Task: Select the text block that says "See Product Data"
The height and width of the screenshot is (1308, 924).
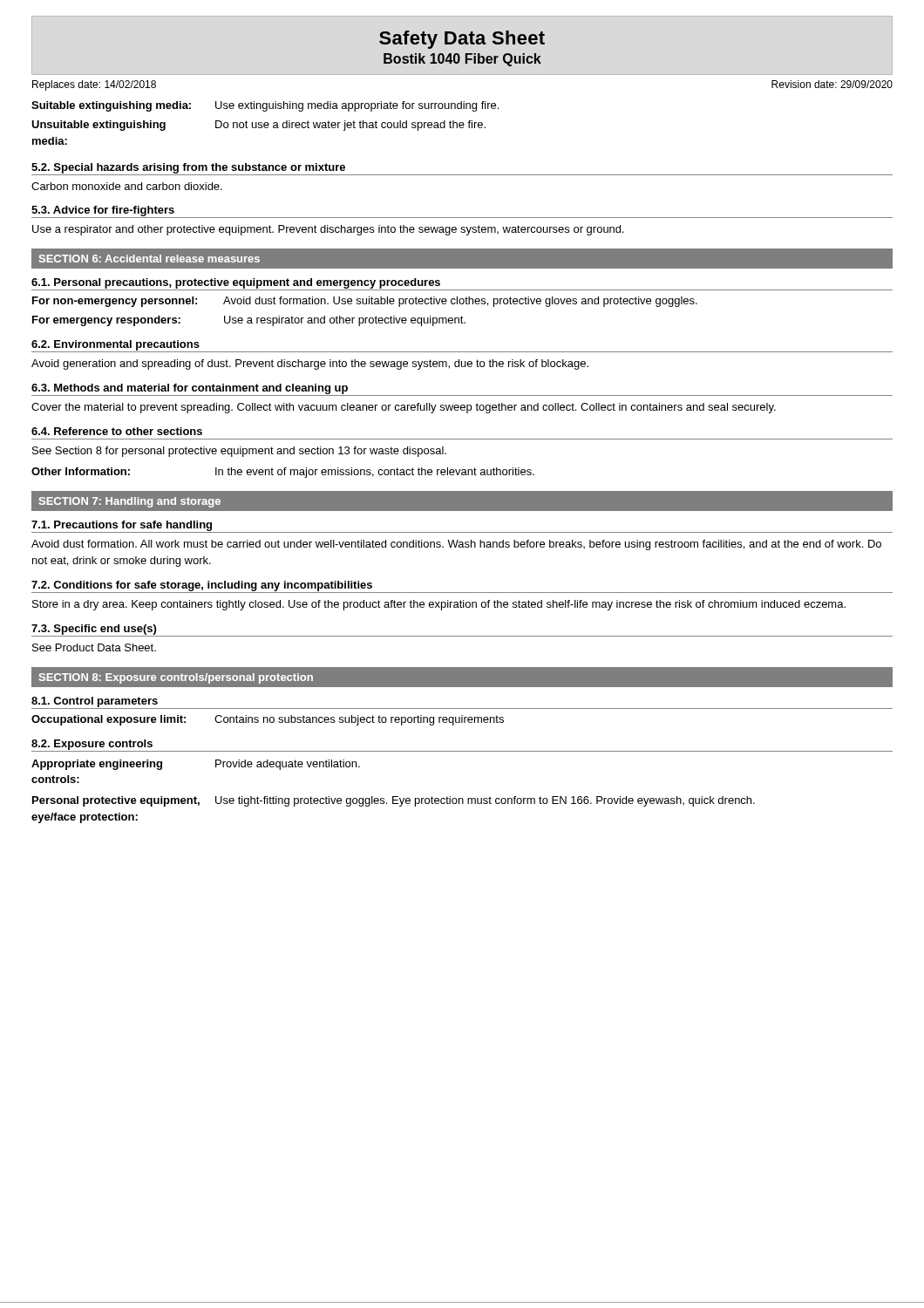Action: click(x=94, y=647)
